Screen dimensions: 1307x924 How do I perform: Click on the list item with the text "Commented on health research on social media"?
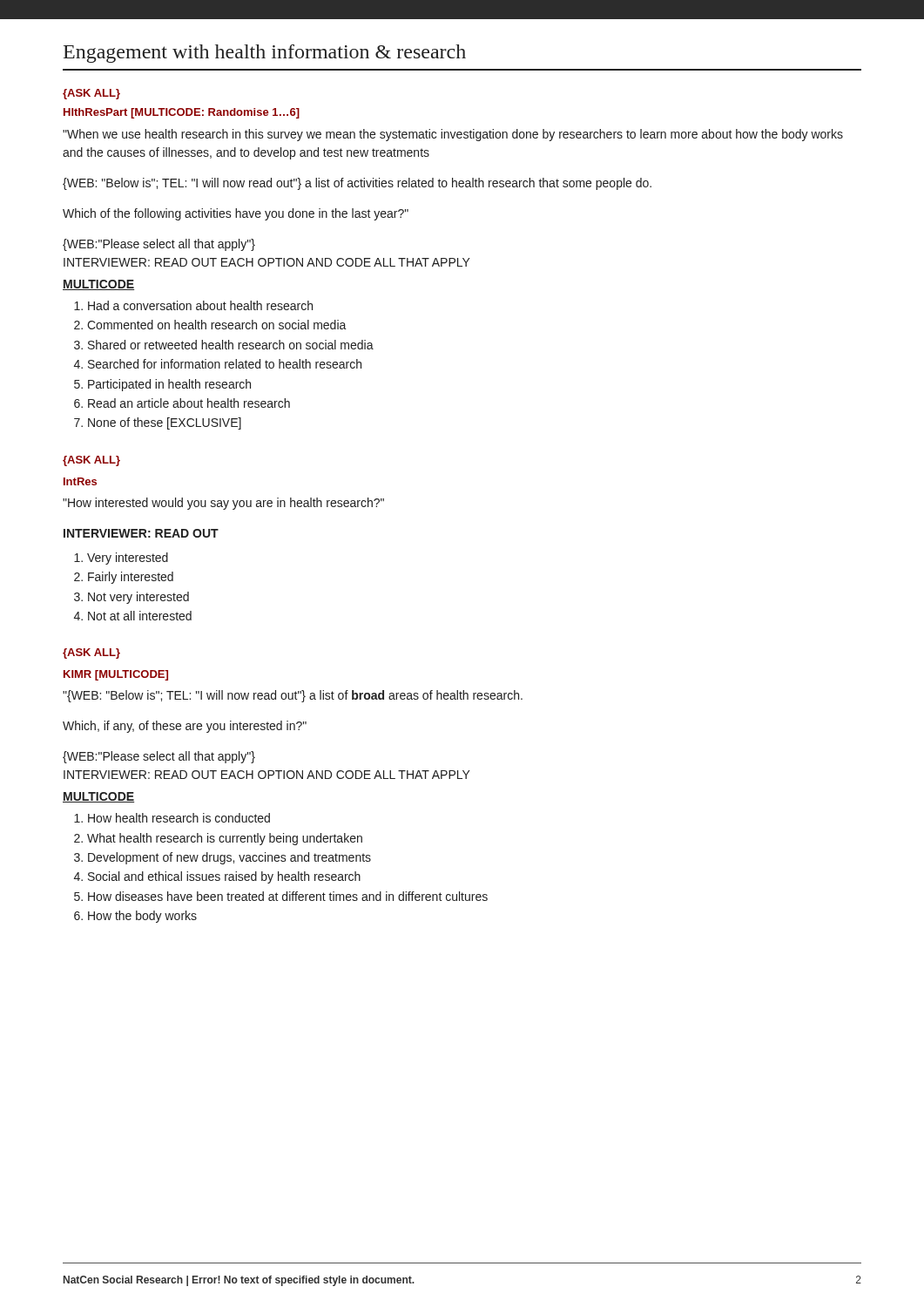(x=217, y=325)
